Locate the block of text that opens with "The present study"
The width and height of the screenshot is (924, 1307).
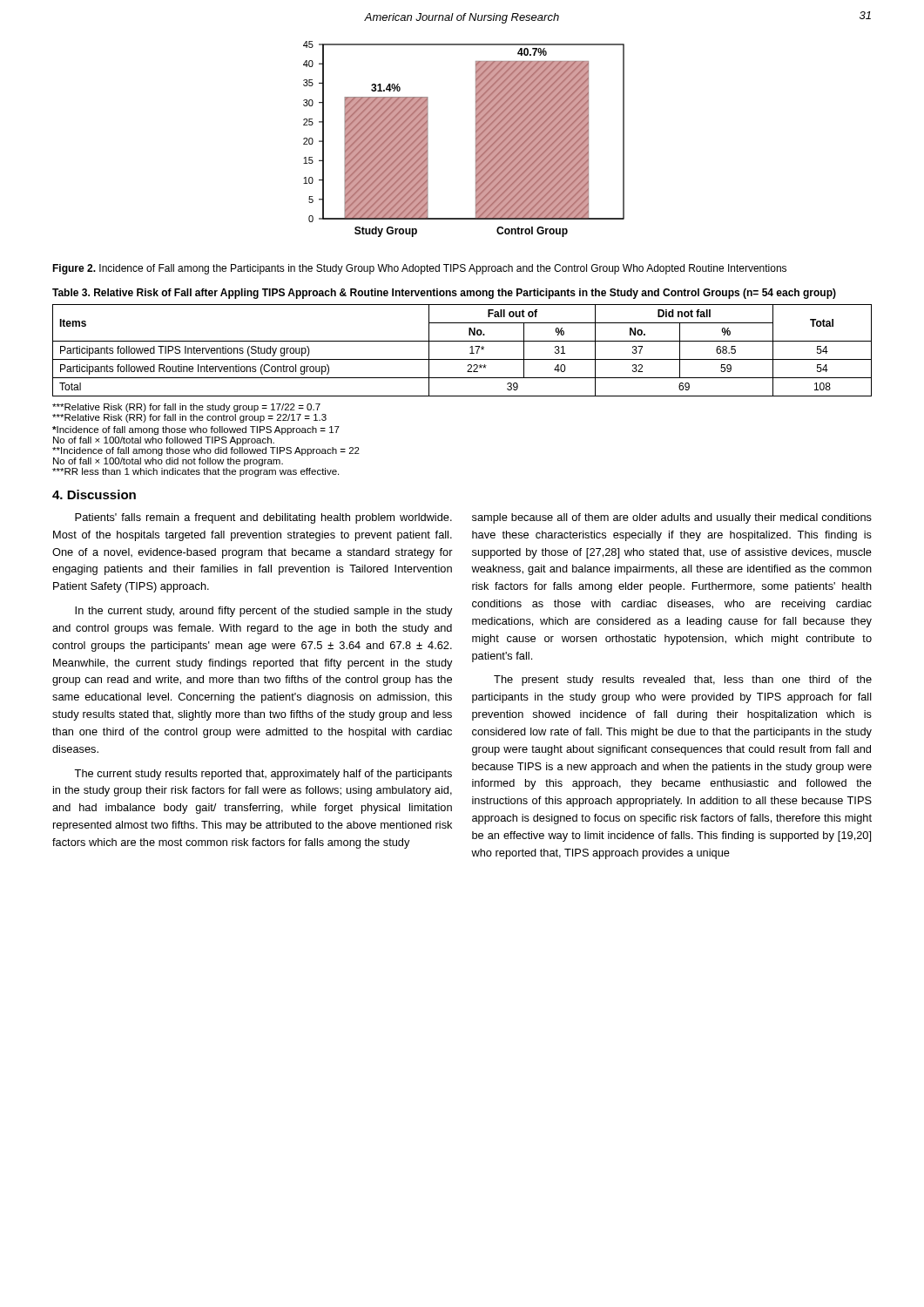[672, 766]
